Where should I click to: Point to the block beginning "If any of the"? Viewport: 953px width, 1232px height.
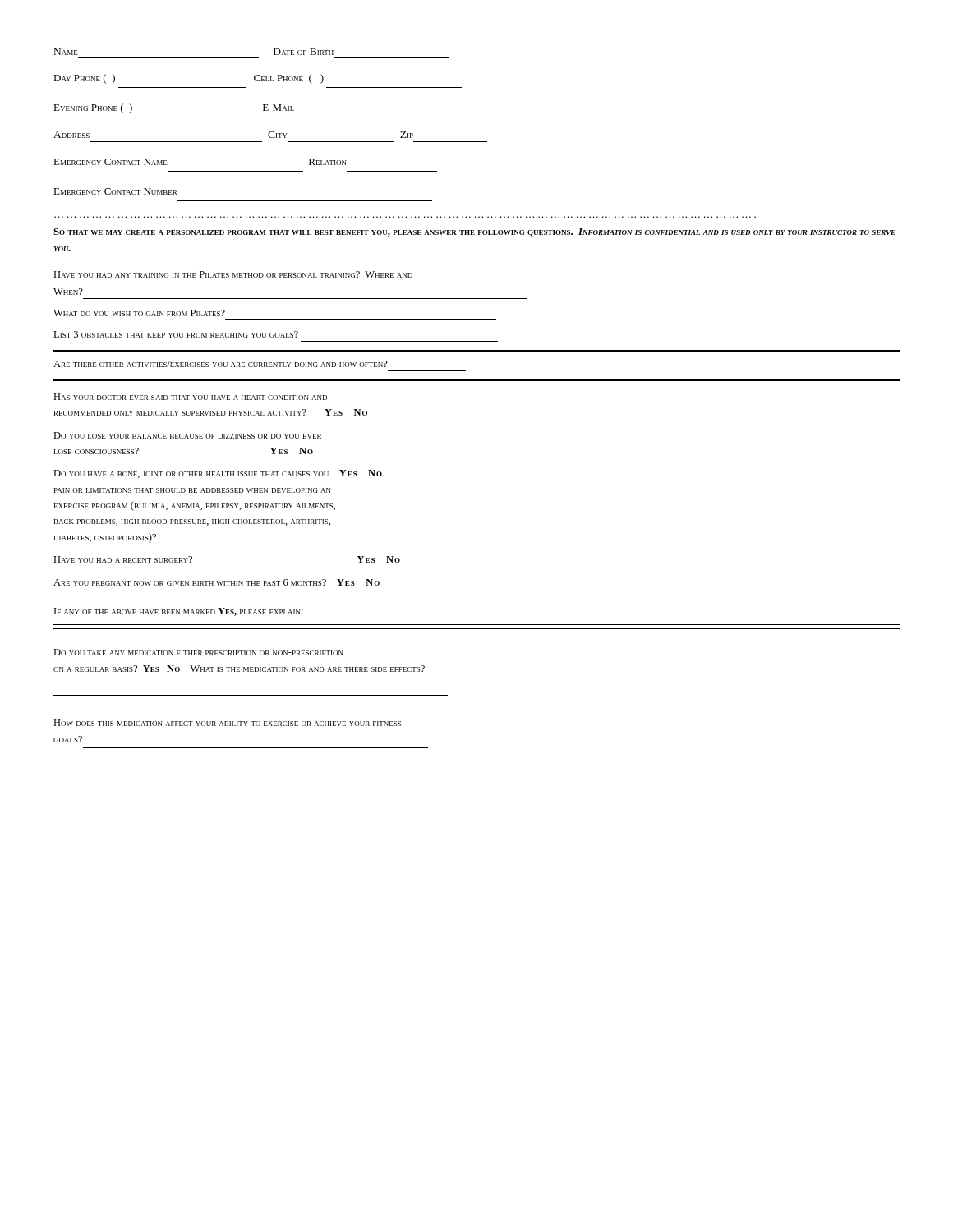tap(178, 611)
